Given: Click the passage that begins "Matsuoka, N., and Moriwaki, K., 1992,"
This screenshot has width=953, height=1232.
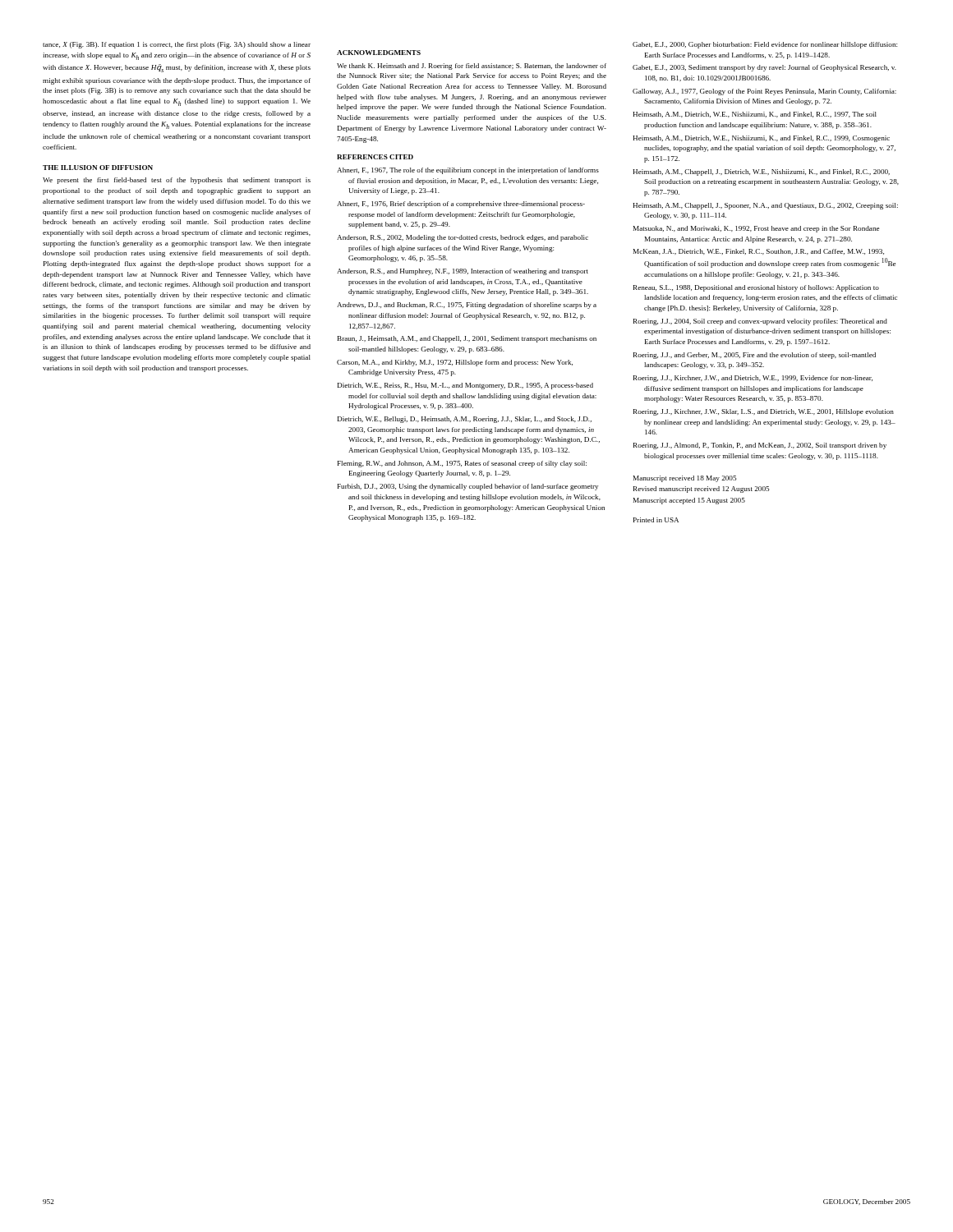Looking at the screenshot, I should pyautogui.click(x=756, y=234).
